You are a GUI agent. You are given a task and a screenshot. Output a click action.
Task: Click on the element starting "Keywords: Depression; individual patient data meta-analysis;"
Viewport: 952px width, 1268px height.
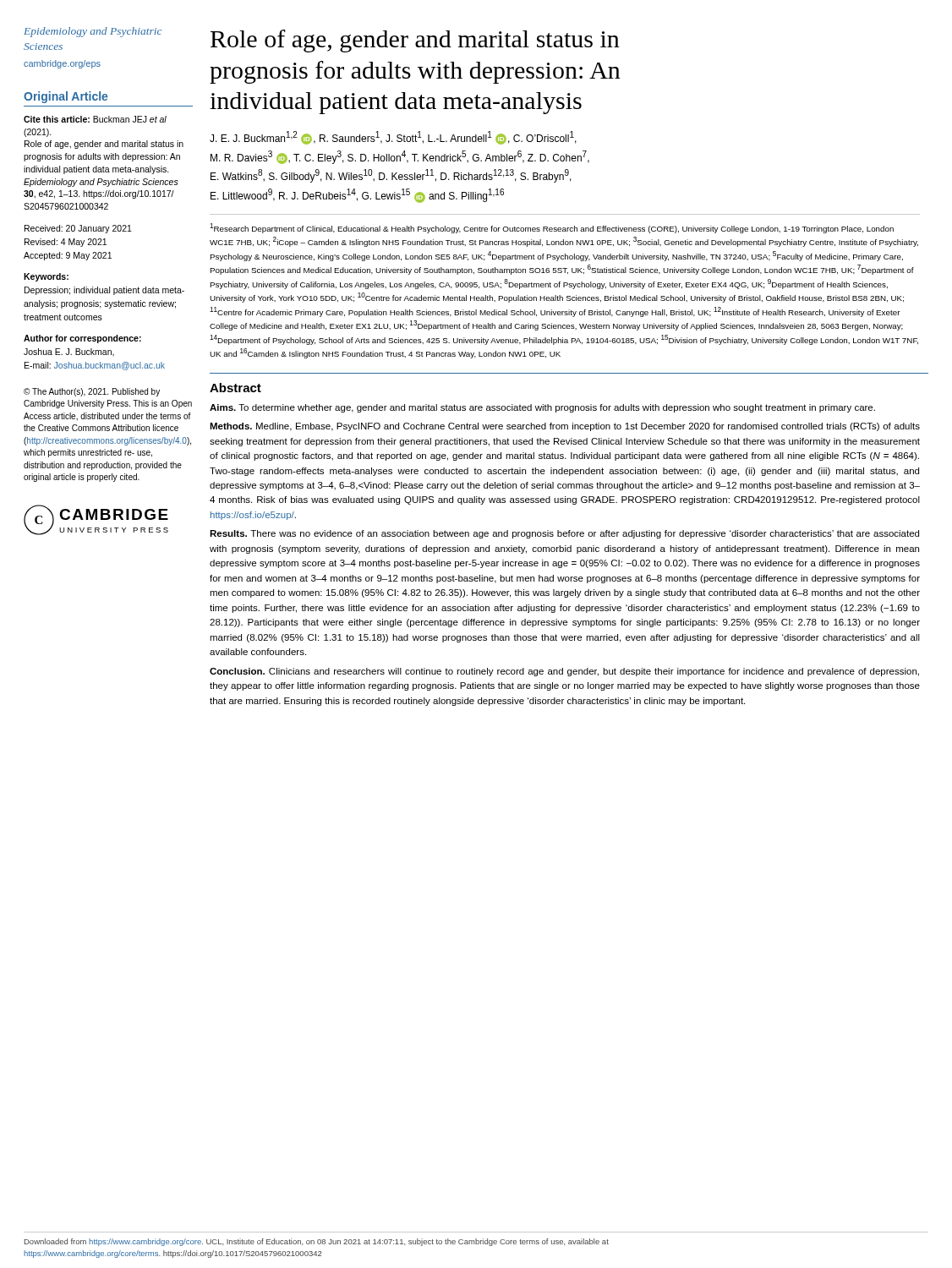108,297
